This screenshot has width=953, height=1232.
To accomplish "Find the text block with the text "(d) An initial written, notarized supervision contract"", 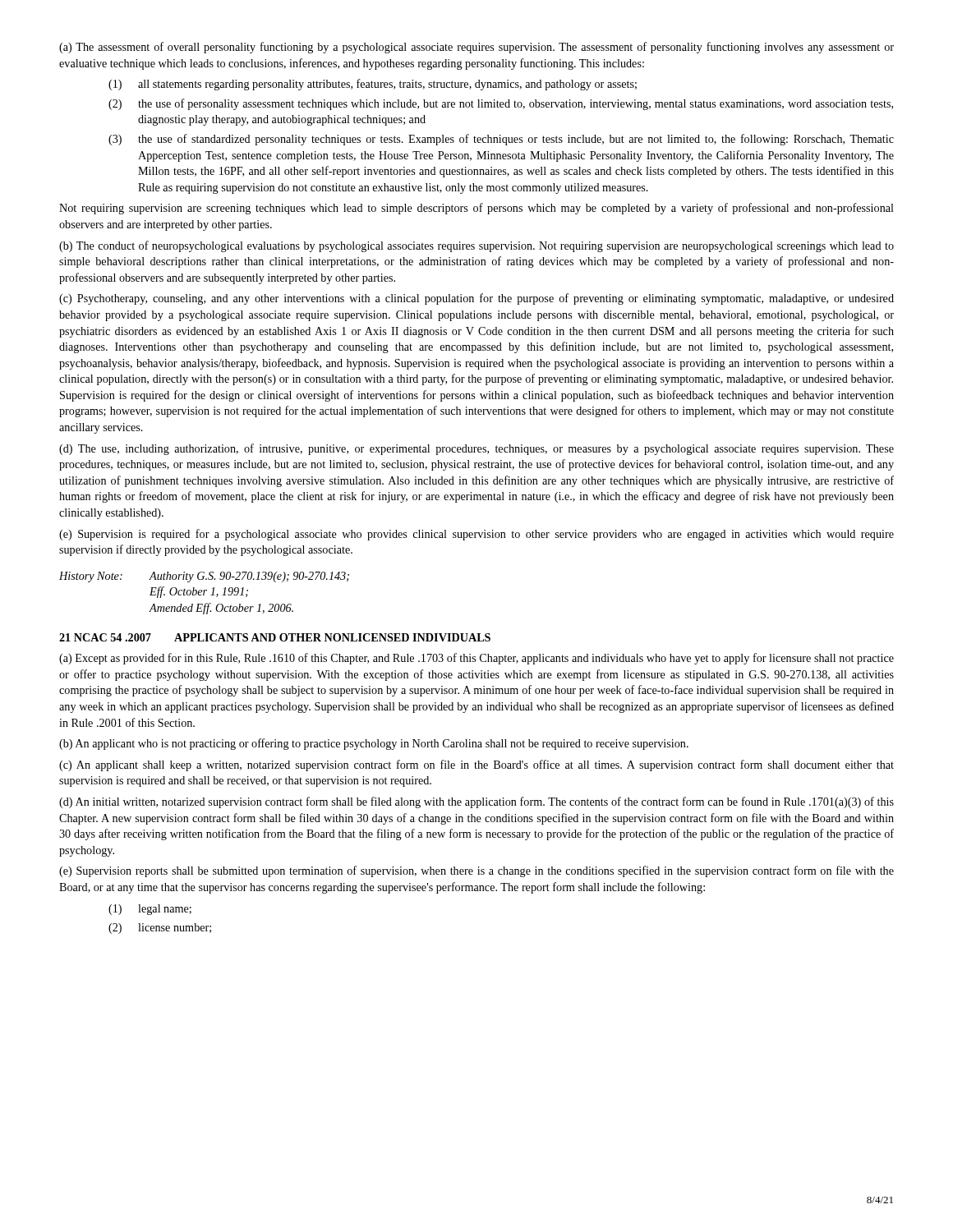I will [476, 826].
